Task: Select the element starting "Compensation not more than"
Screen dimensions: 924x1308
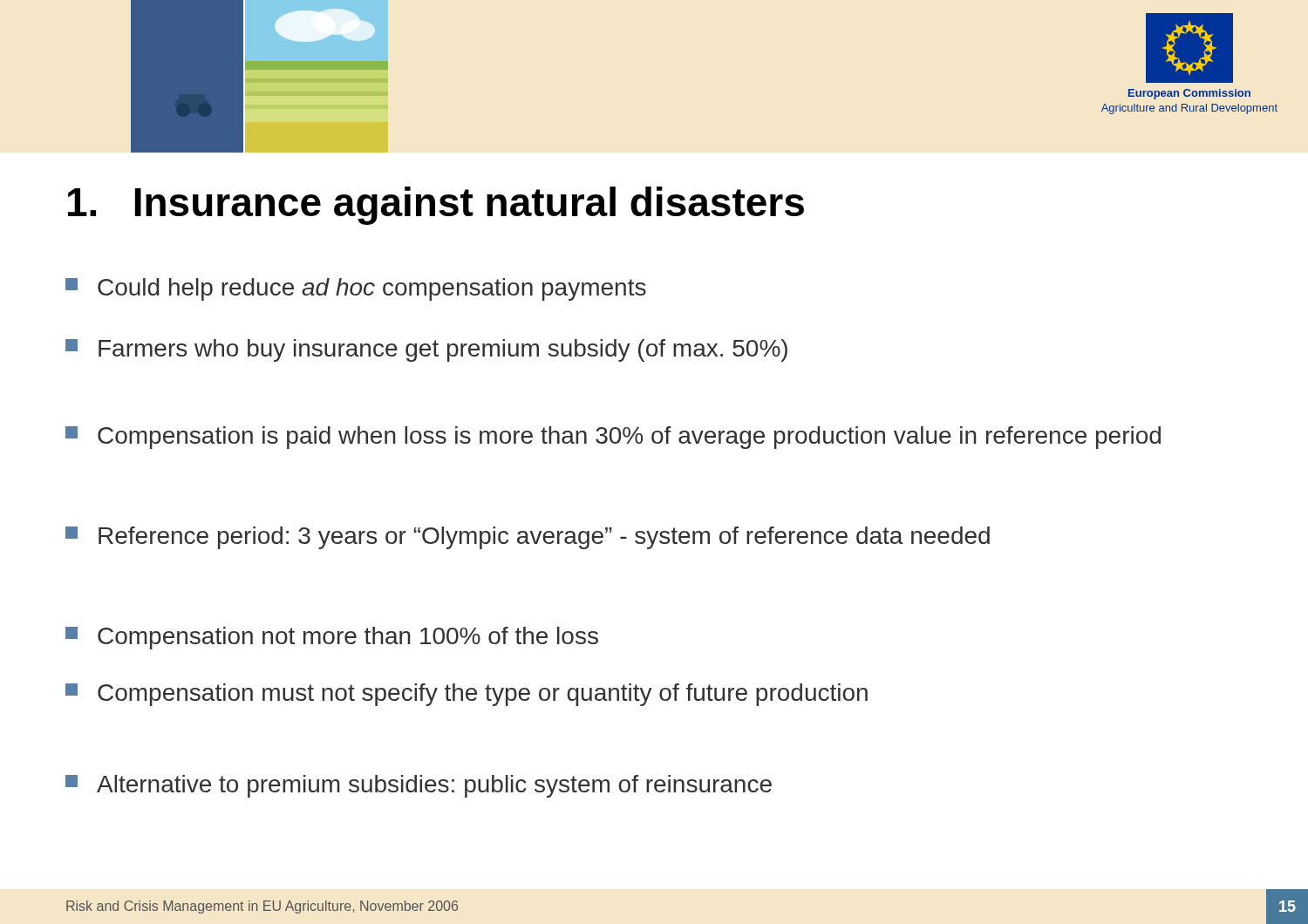Action: click(x=332, y=636)
